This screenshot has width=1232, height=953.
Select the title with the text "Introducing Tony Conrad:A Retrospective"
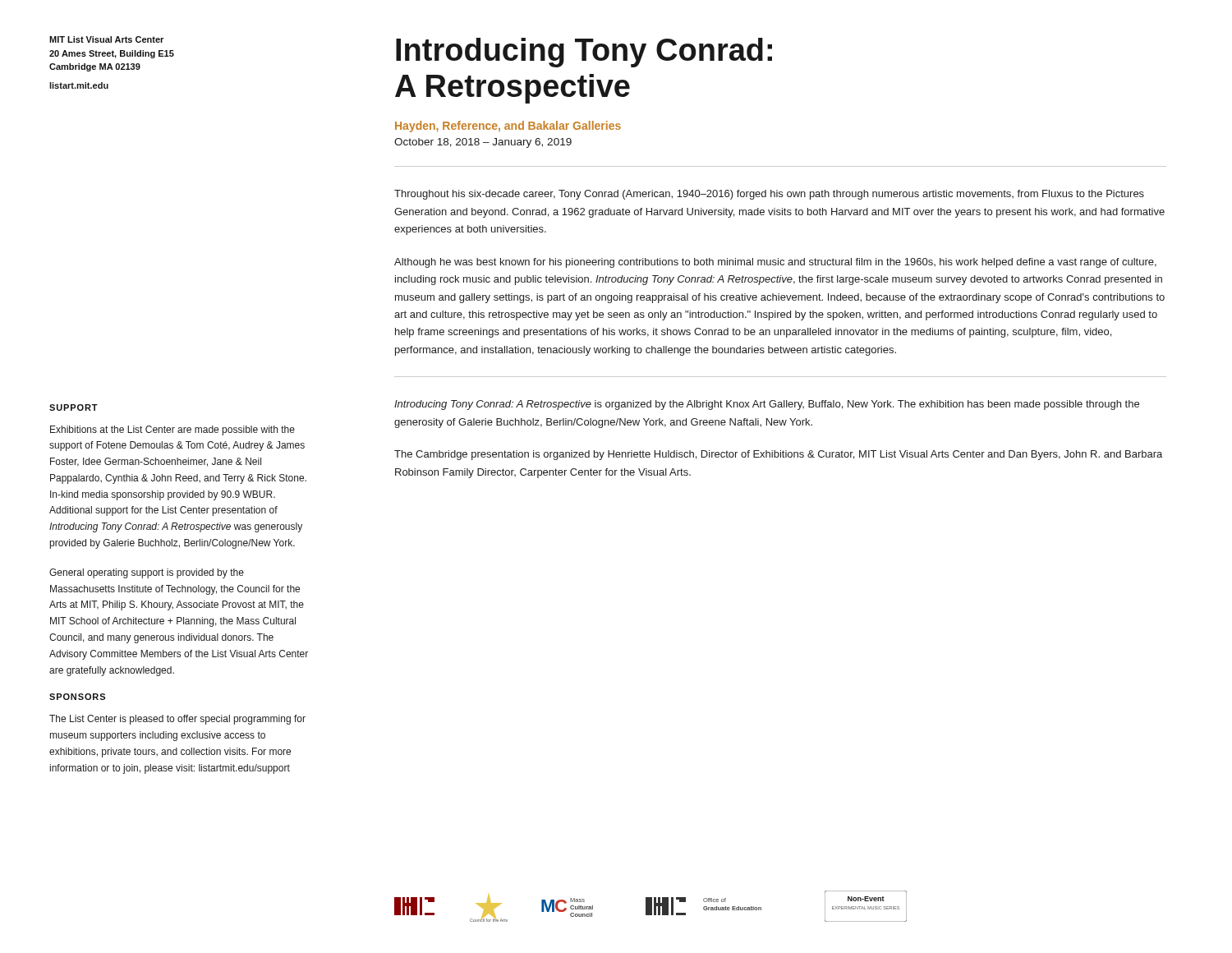pos(780,69)
